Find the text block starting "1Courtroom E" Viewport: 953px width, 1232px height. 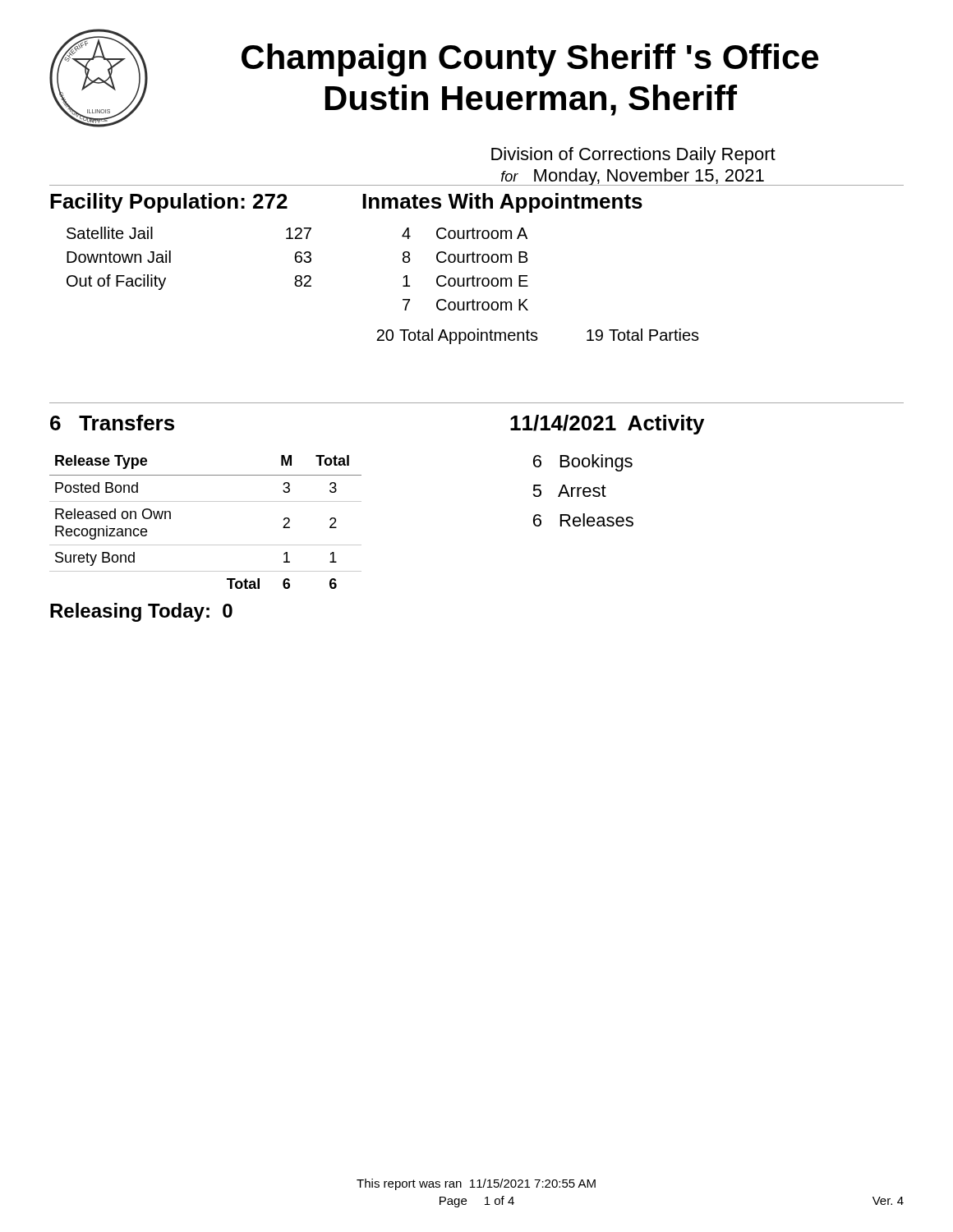coord(465,281)
